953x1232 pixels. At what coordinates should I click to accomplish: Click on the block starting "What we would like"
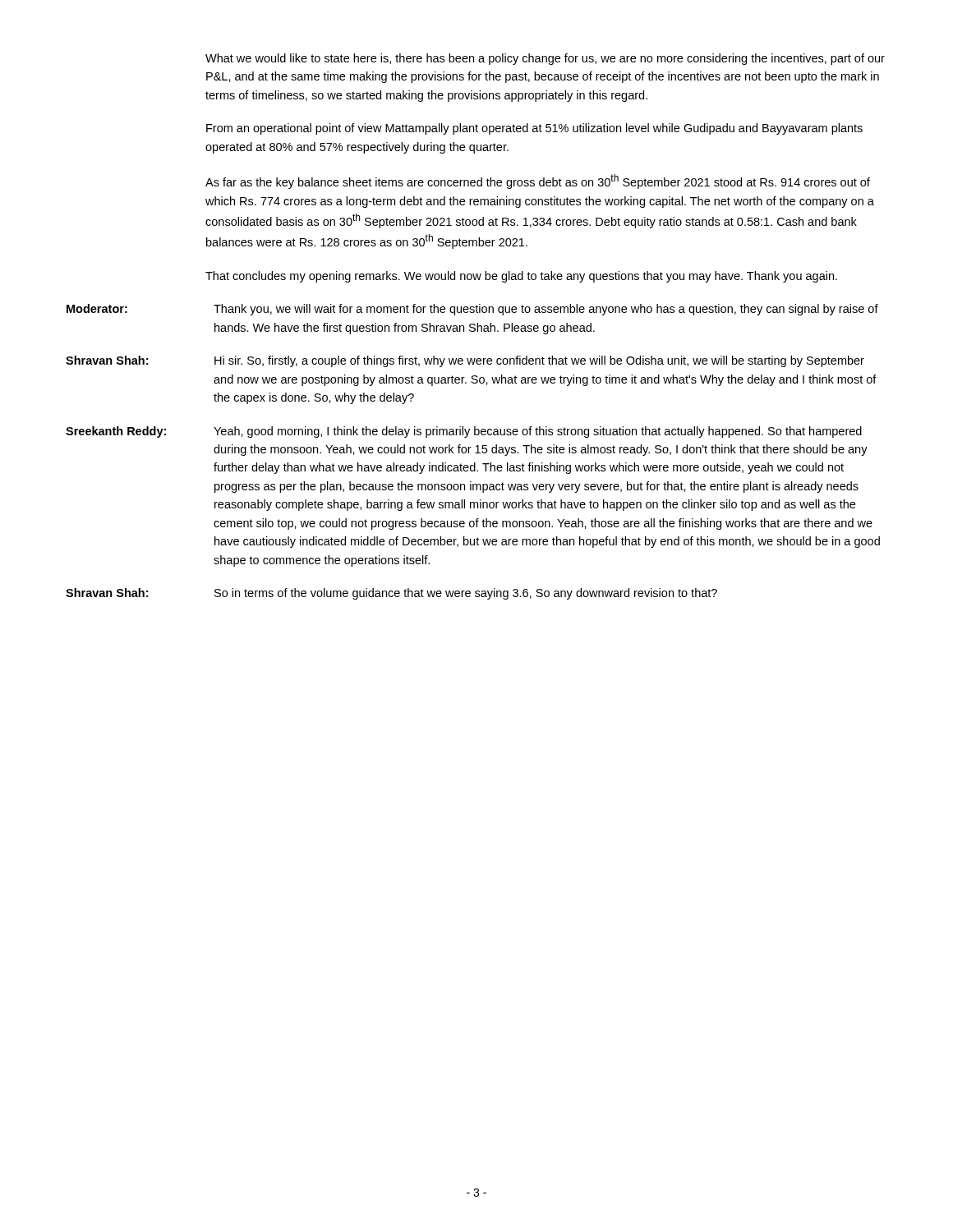pos(545,77)
